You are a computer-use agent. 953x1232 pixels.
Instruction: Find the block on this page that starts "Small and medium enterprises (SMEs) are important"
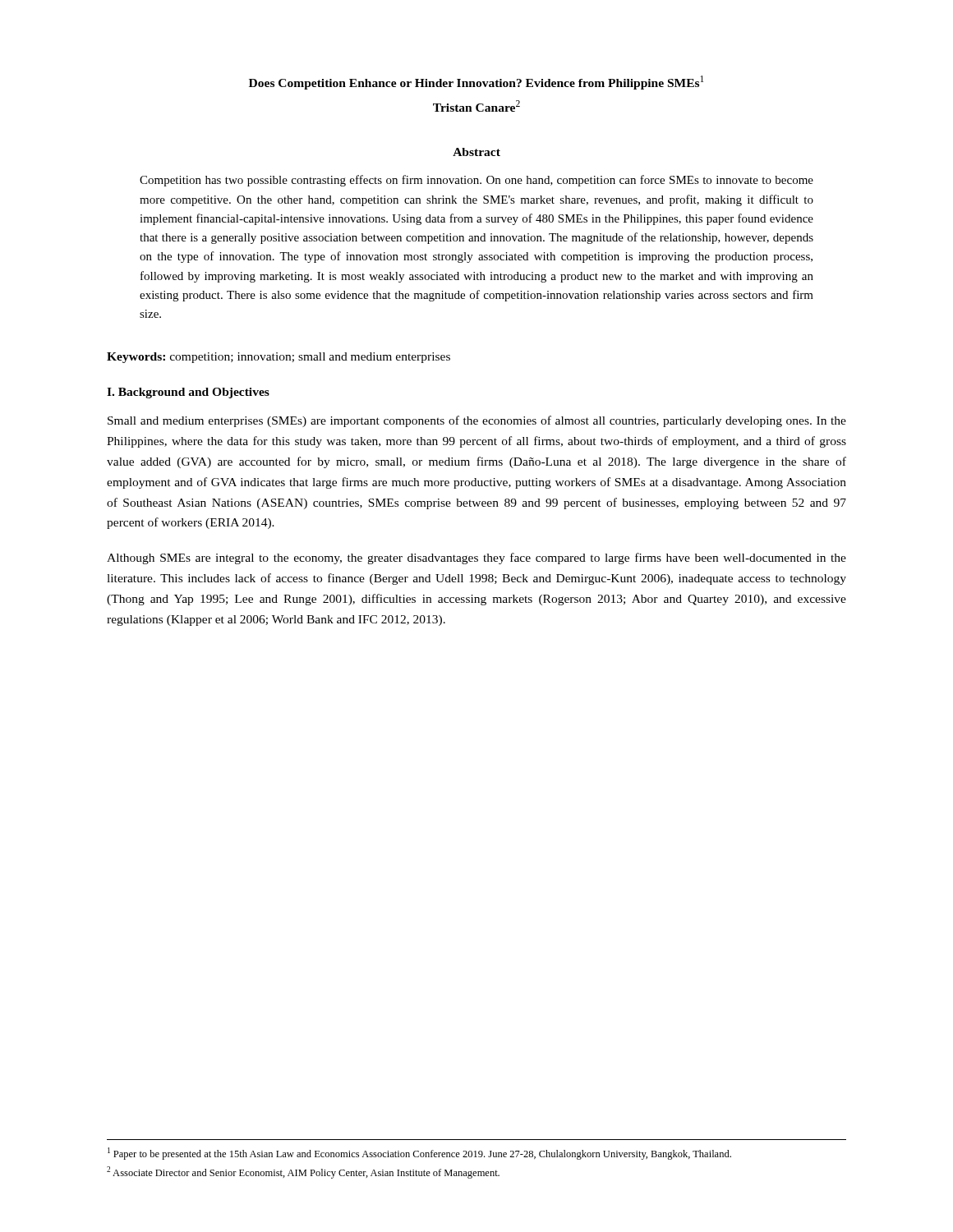[x=476, y=471]
